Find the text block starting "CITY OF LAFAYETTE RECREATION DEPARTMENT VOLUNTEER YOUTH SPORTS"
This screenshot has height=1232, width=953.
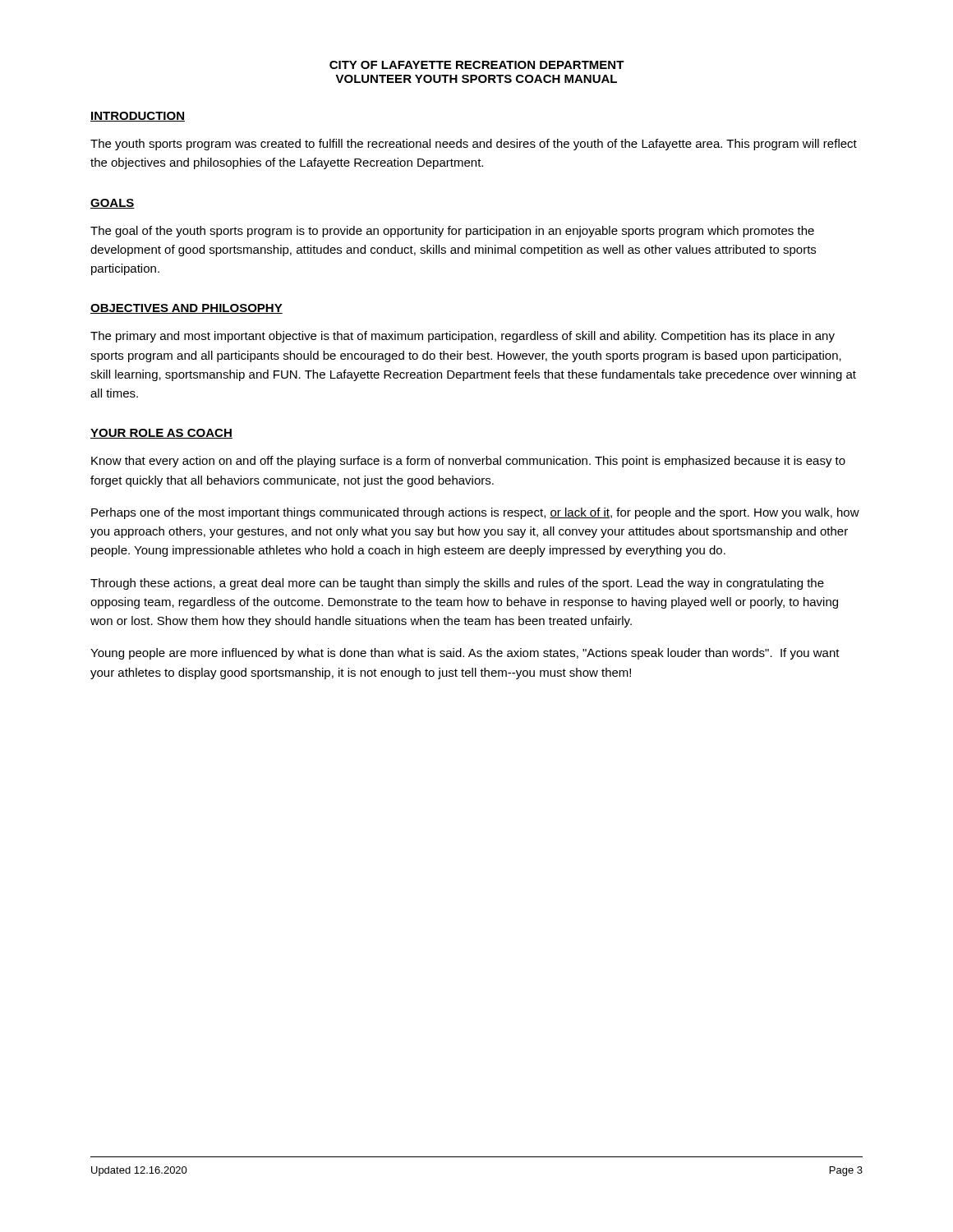476,71
